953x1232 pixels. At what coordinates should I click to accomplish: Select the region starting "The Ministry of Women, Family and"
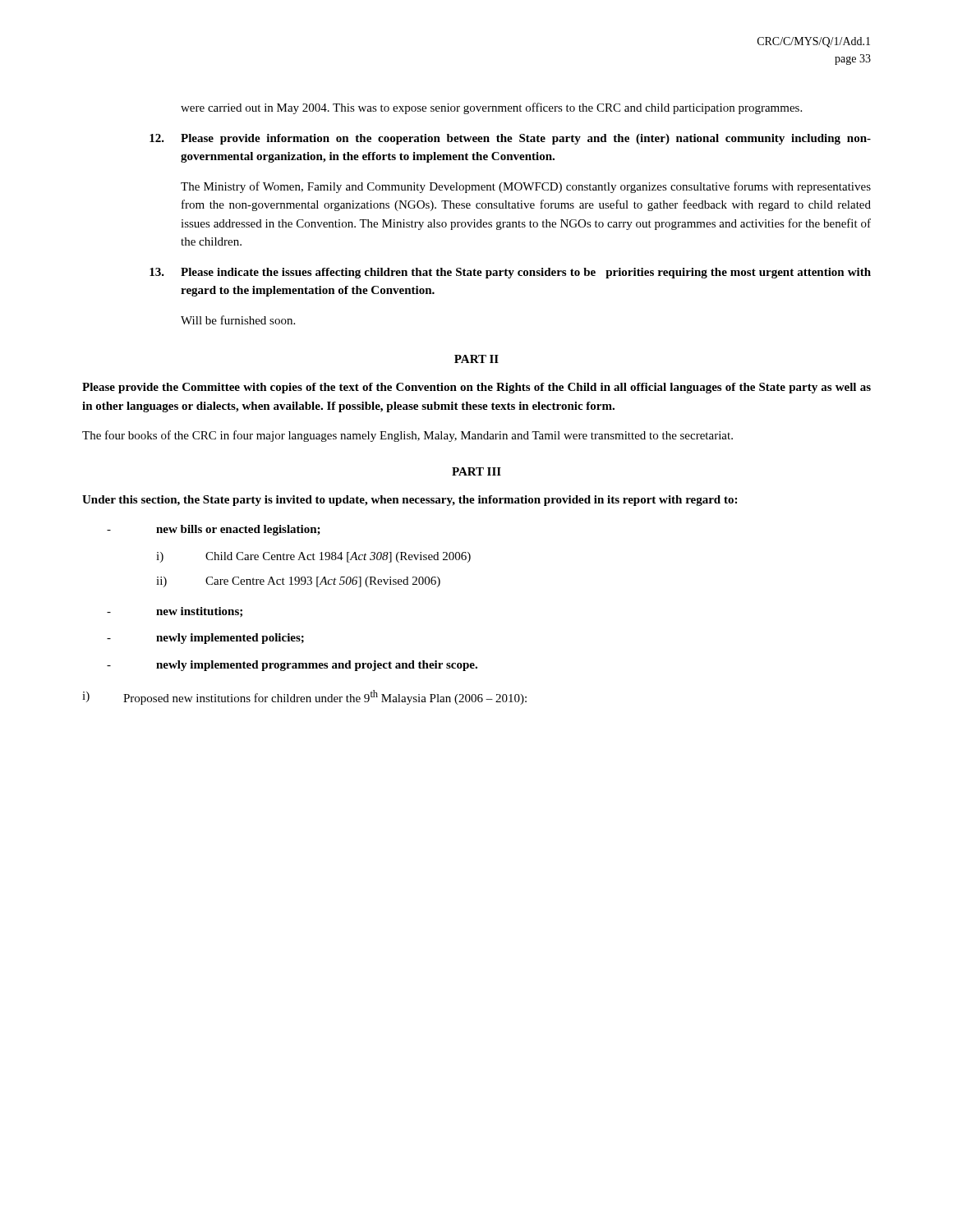pos(526,214)
